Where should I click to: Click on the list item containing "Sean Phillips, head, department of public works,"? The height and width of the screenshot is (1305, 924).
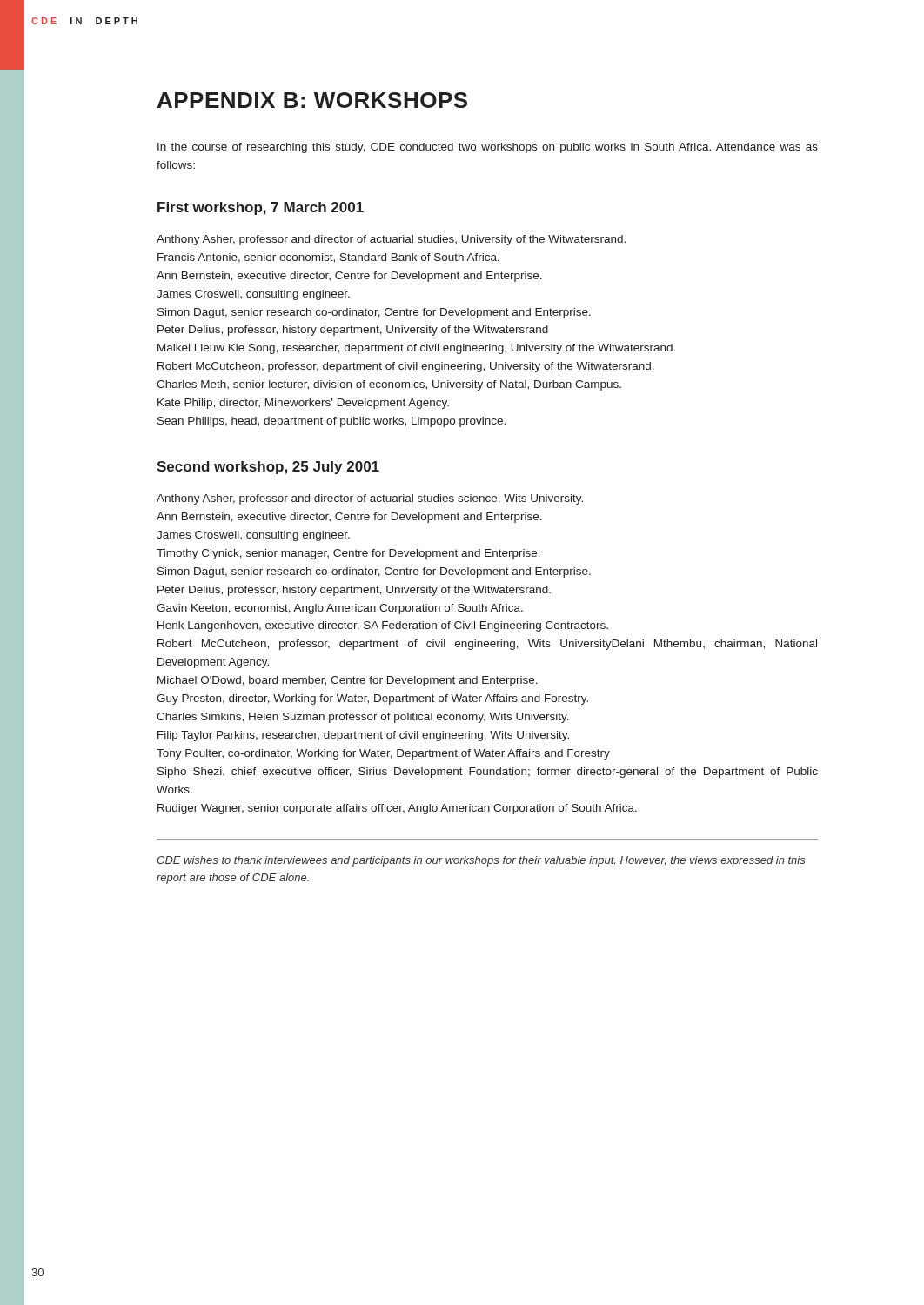(x=332, y=421)
